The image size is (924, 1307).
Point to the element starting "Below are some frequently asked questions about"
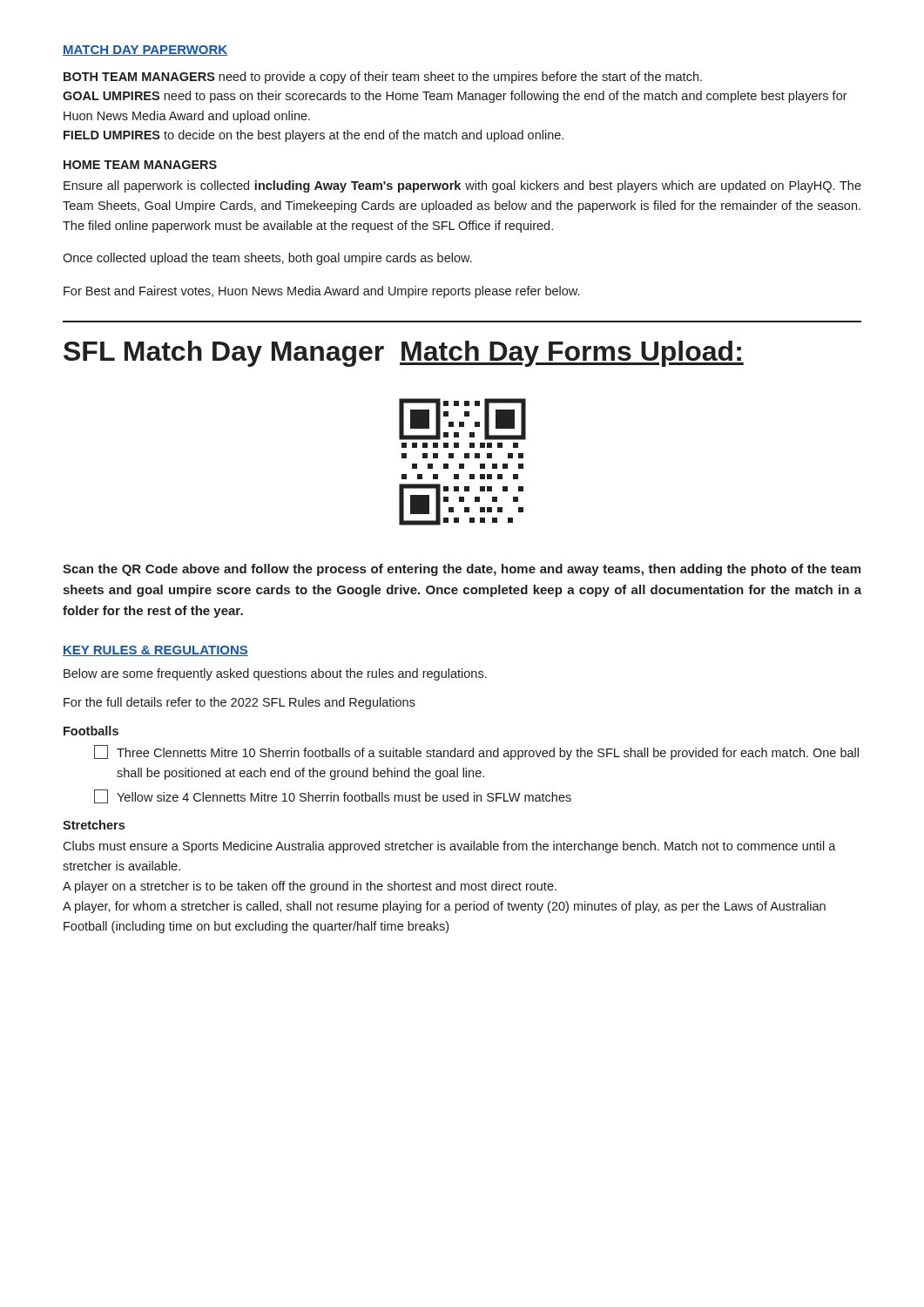coord(275,674)
